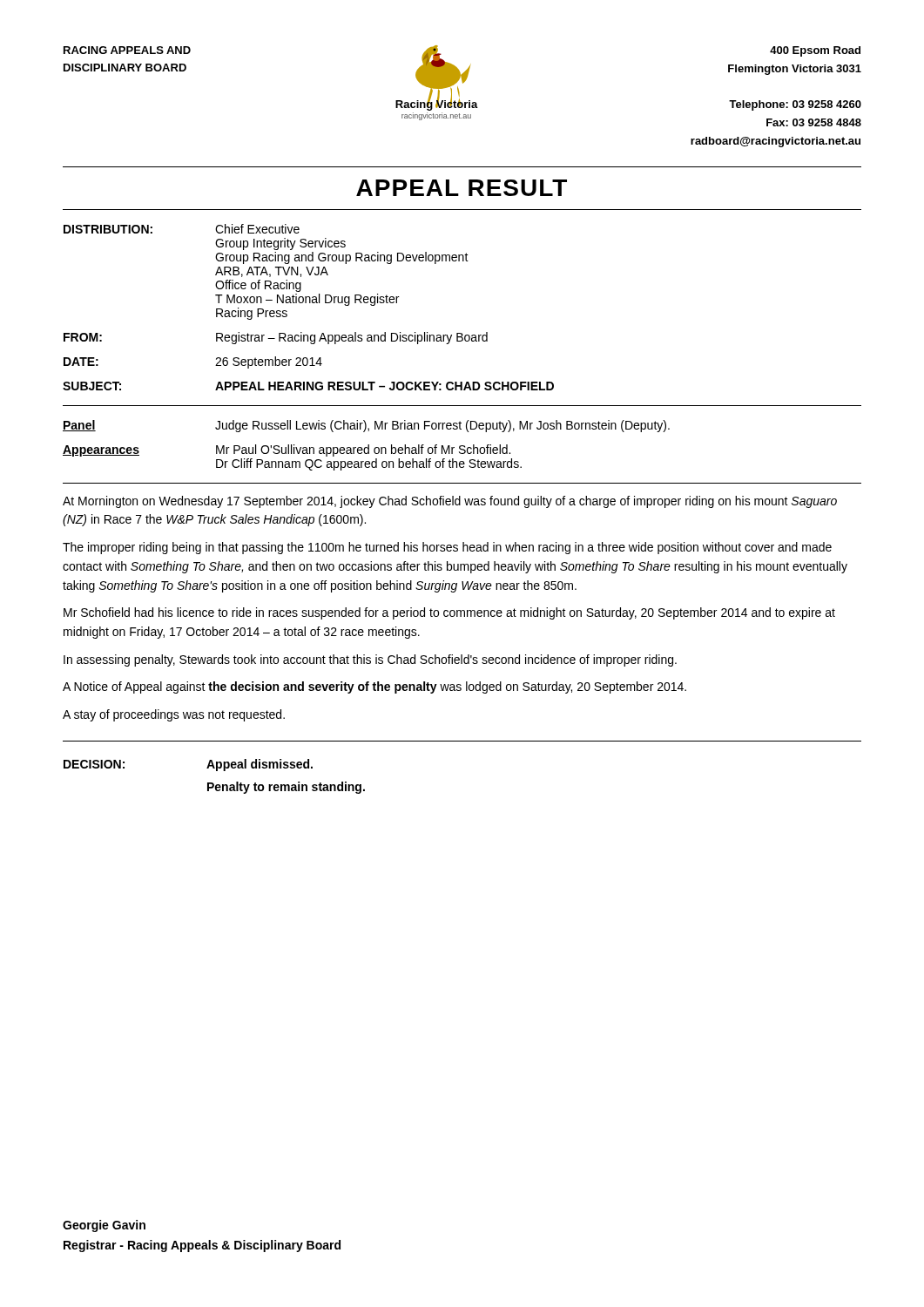Click on the table containing "APPEAL HEARING RESULT – JOCKEY:"
924x1307 pixels.
coord(462,307)
